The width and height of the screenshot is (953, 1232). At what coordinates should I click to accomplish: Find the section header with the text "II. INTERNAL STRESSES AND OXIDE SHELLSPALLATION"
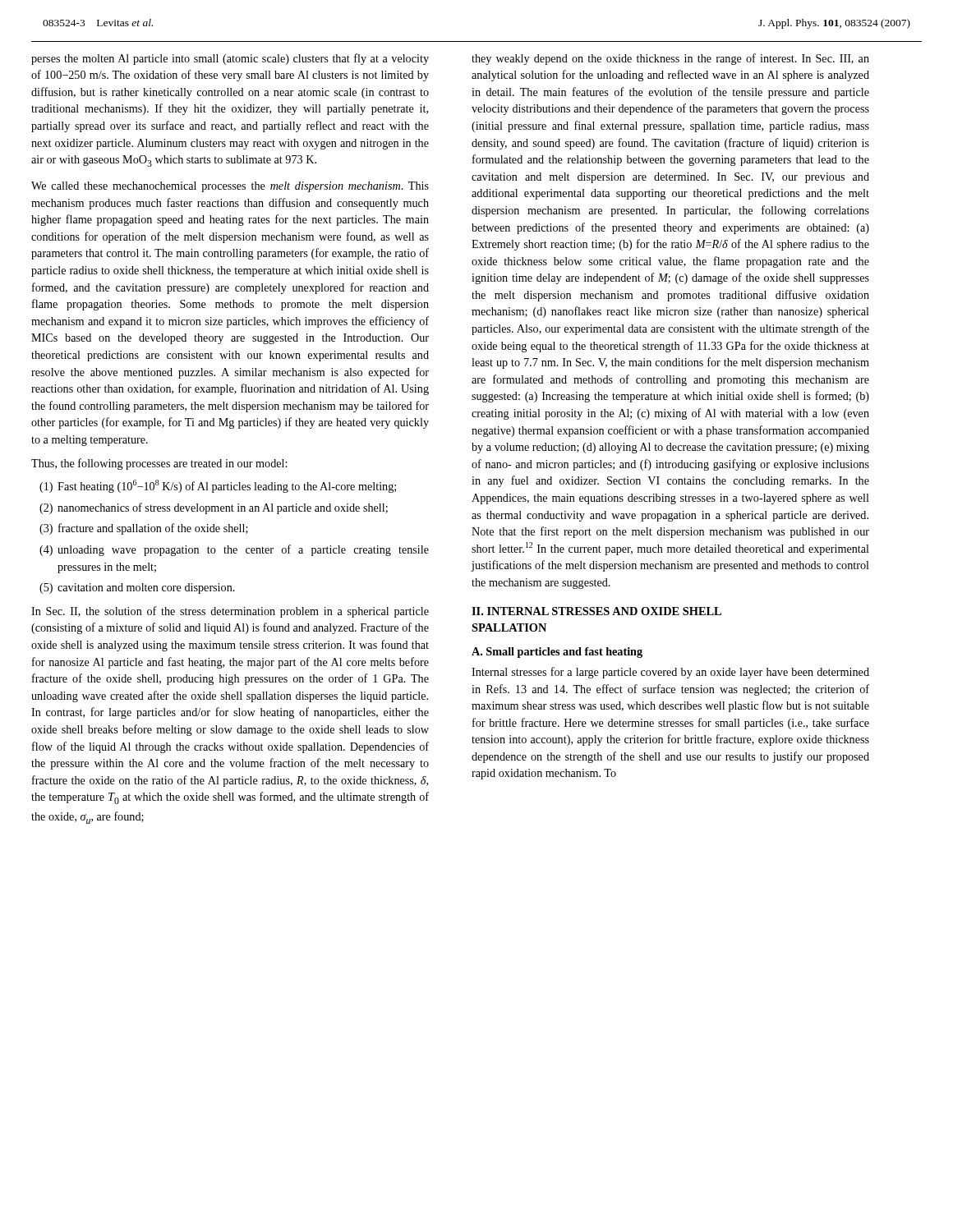click(670, 620)
